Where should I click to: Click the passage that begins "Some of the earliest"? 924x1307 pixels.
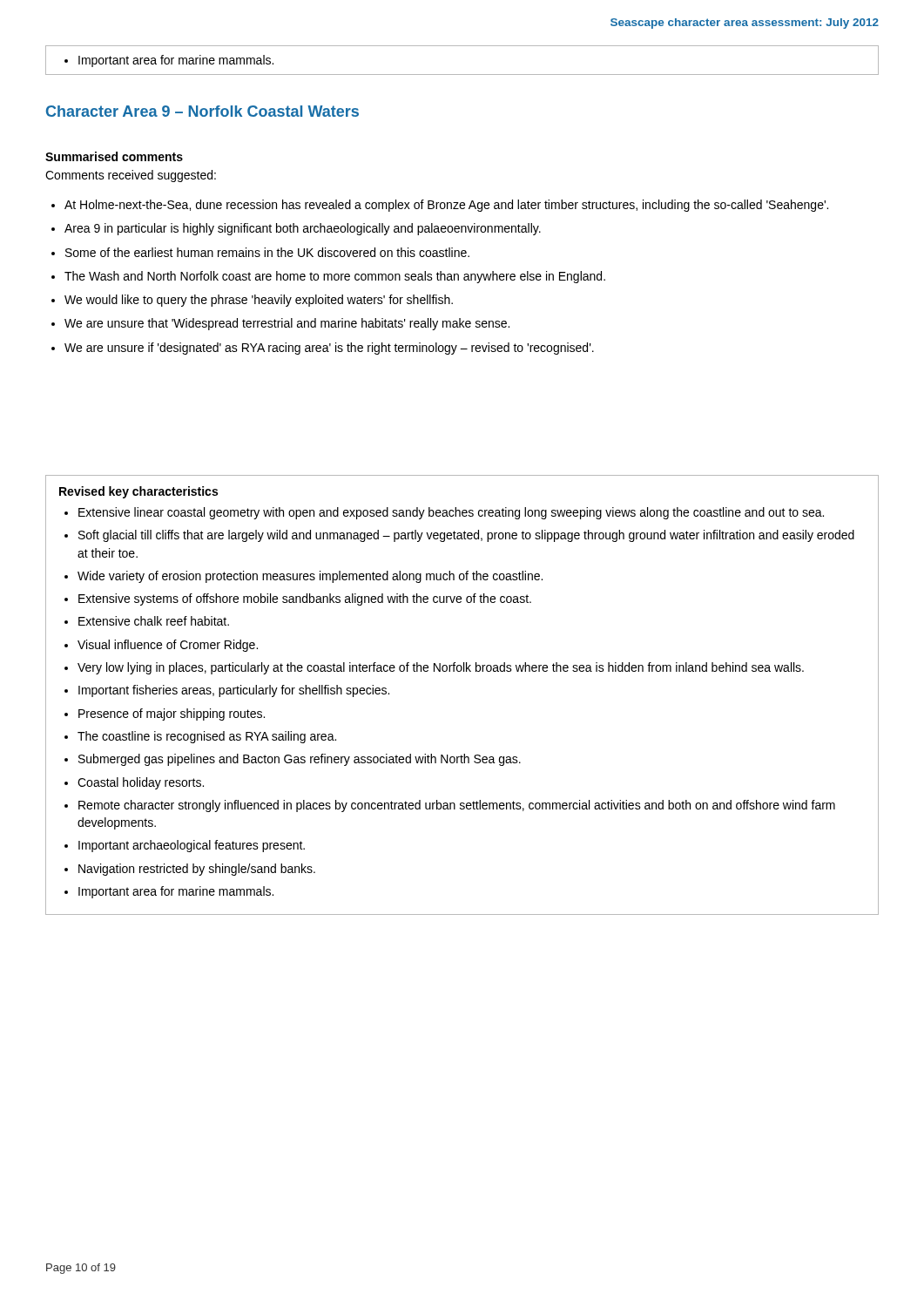[x=267, y=252]
